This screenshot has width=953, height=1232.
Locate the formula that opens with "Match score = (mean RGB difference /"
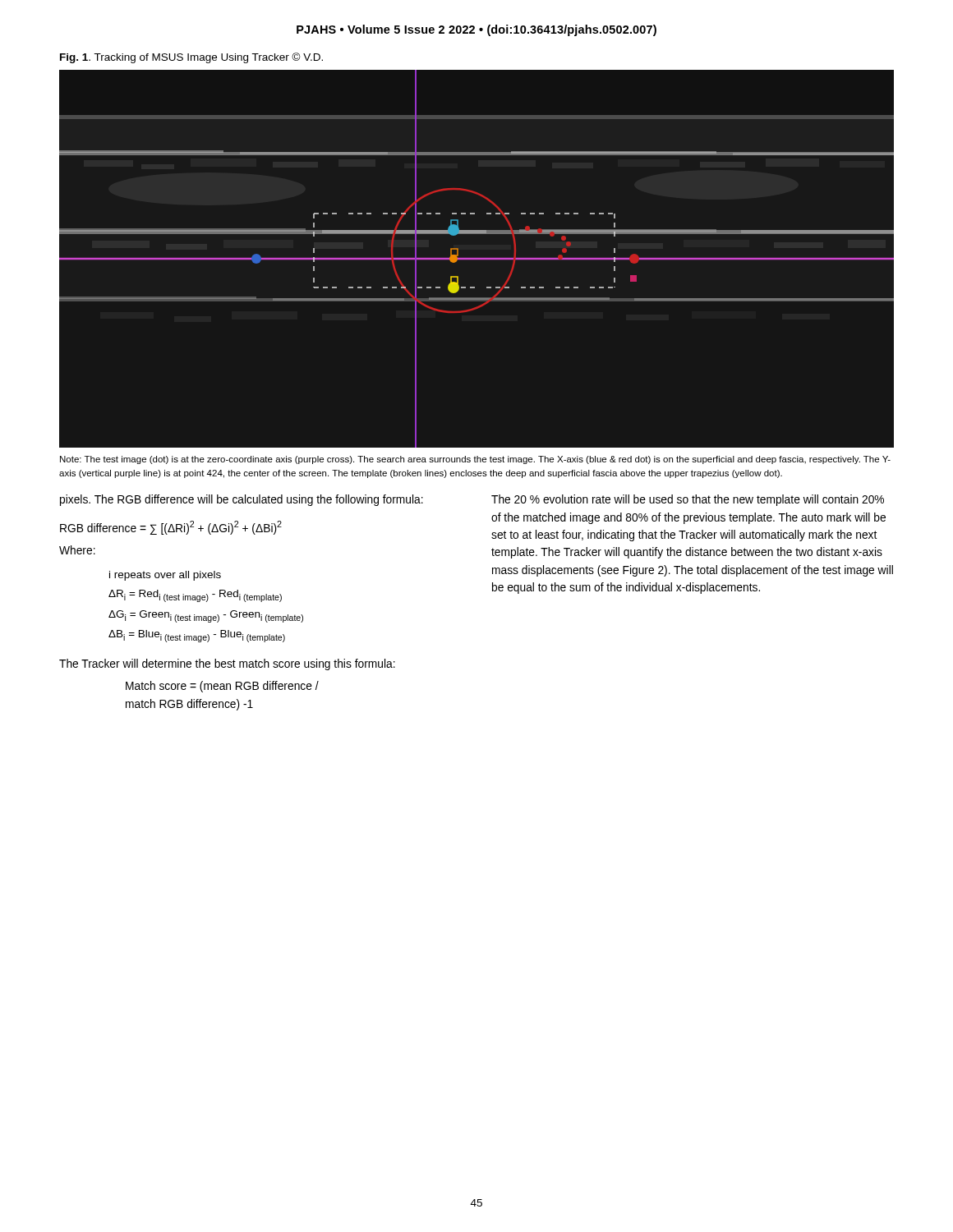222,695
